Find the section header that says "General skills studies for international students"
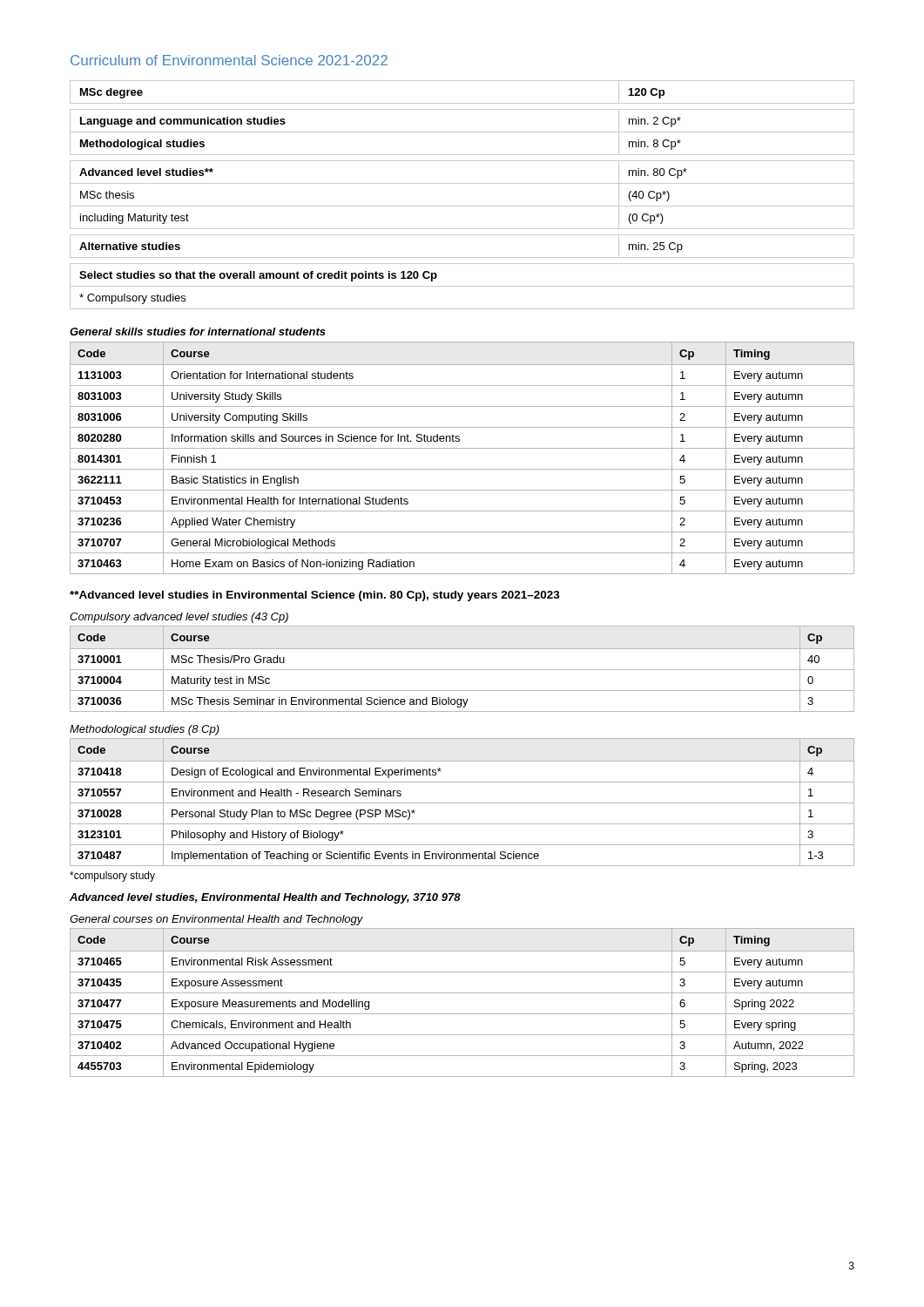 [x=462, y=332]
